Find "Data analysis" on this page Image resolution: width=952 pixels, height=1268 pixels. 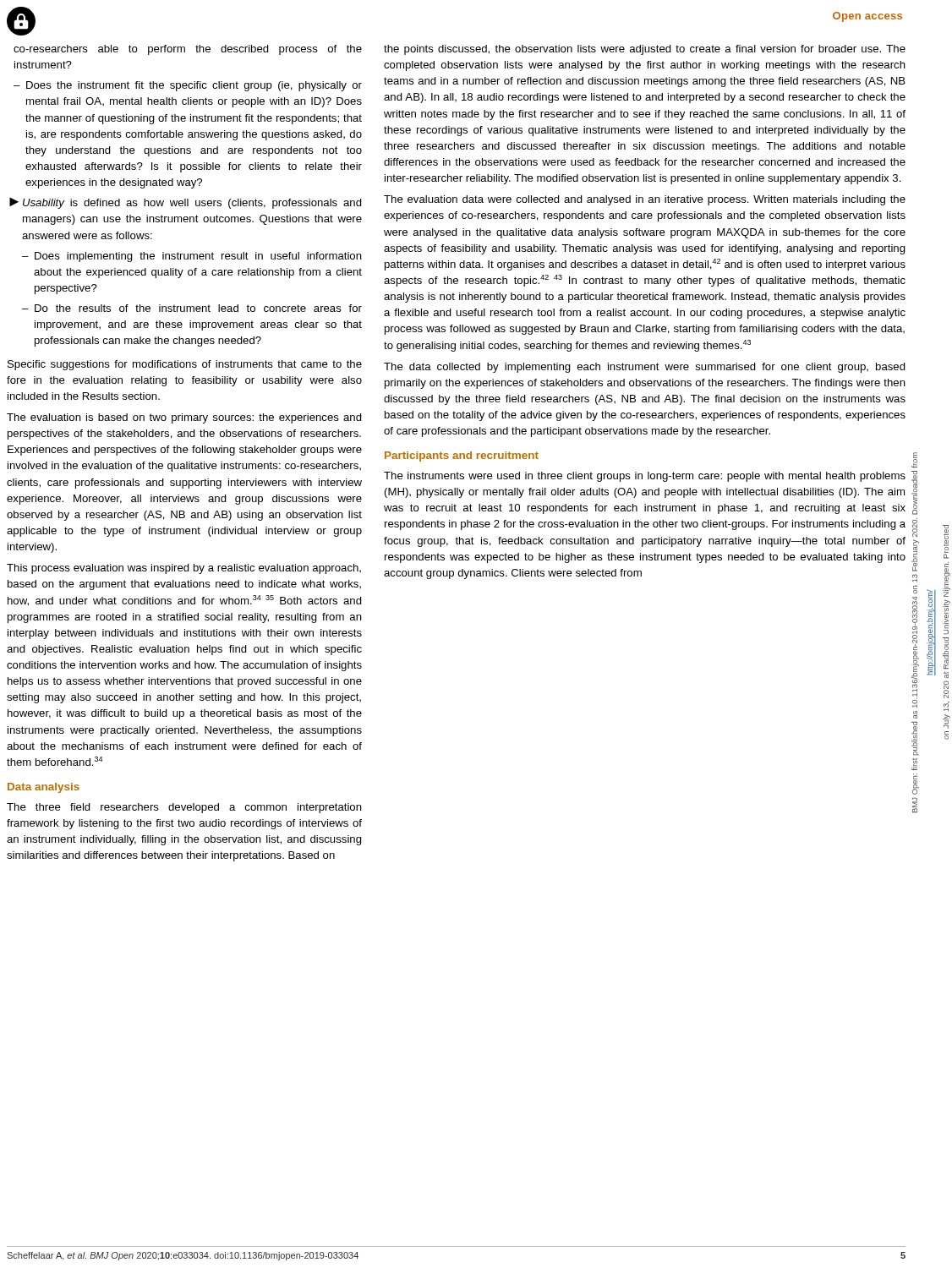(43, 787)
